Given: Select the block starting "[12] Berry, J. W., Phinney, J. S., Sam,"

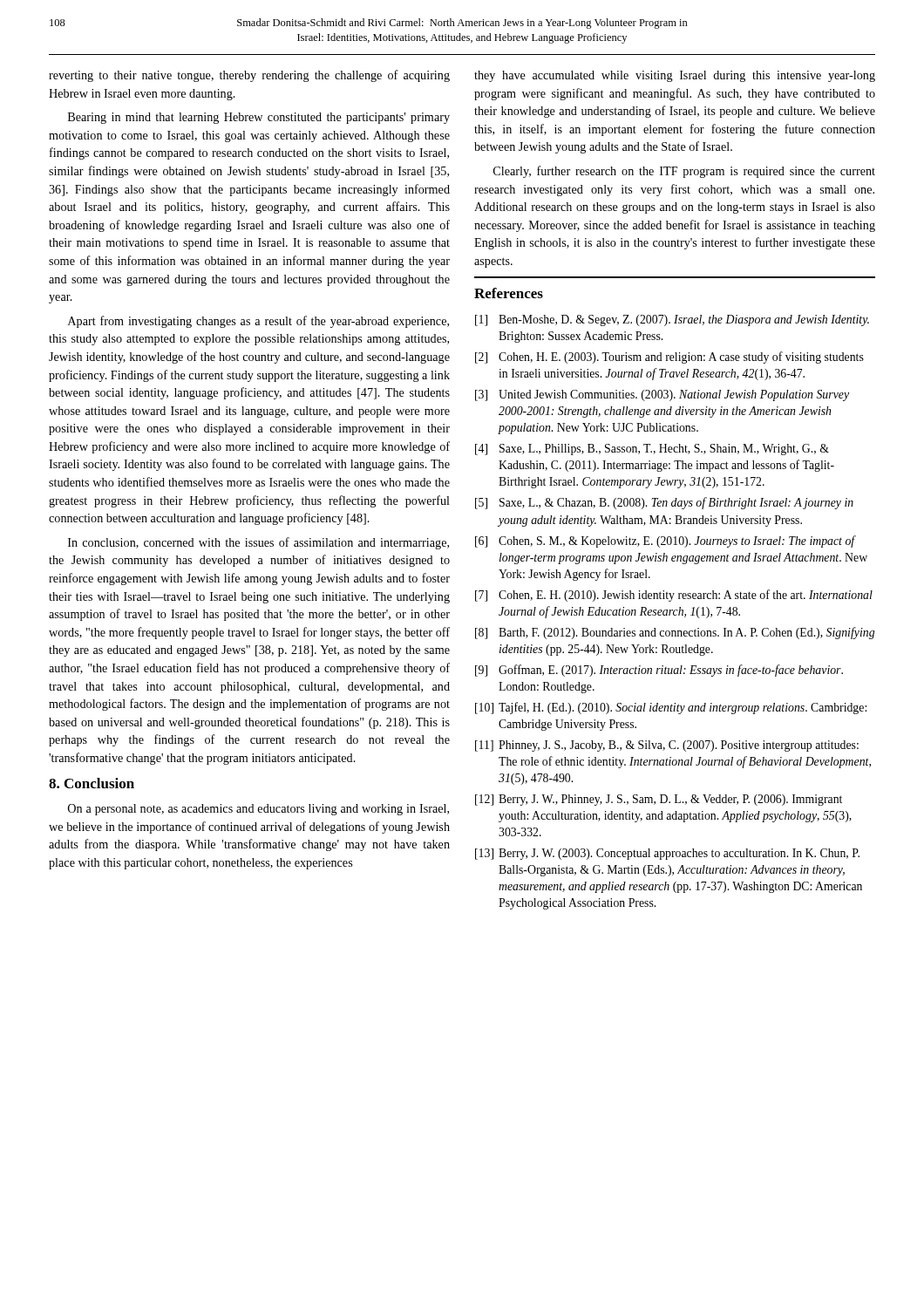Looking at the screenshot, I should (675, 816).
